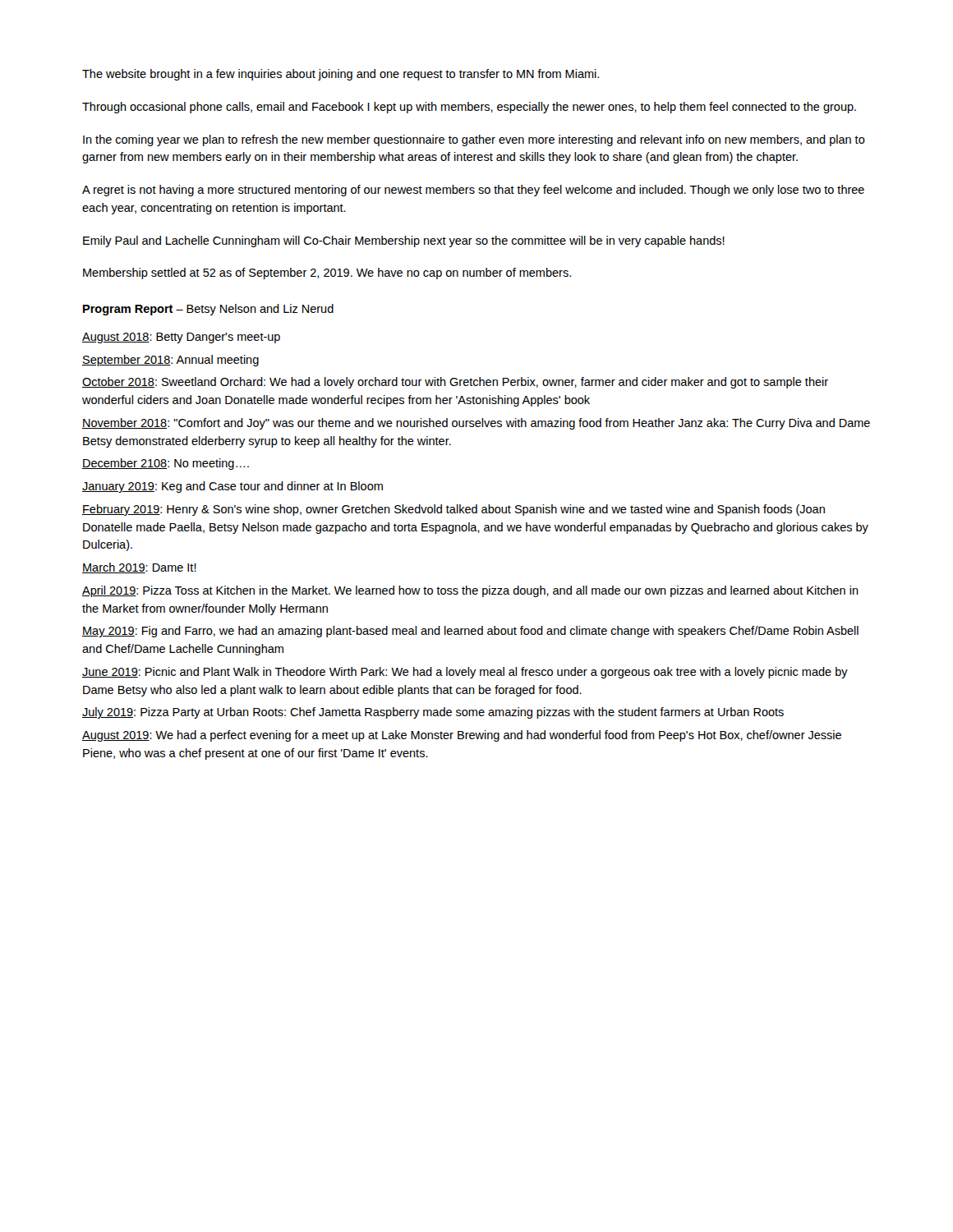
Task: Navigate to the region starting "Emily Paul and Lachelle Cunningham will Co-Chair Membership"
Action: coord(404,240)
